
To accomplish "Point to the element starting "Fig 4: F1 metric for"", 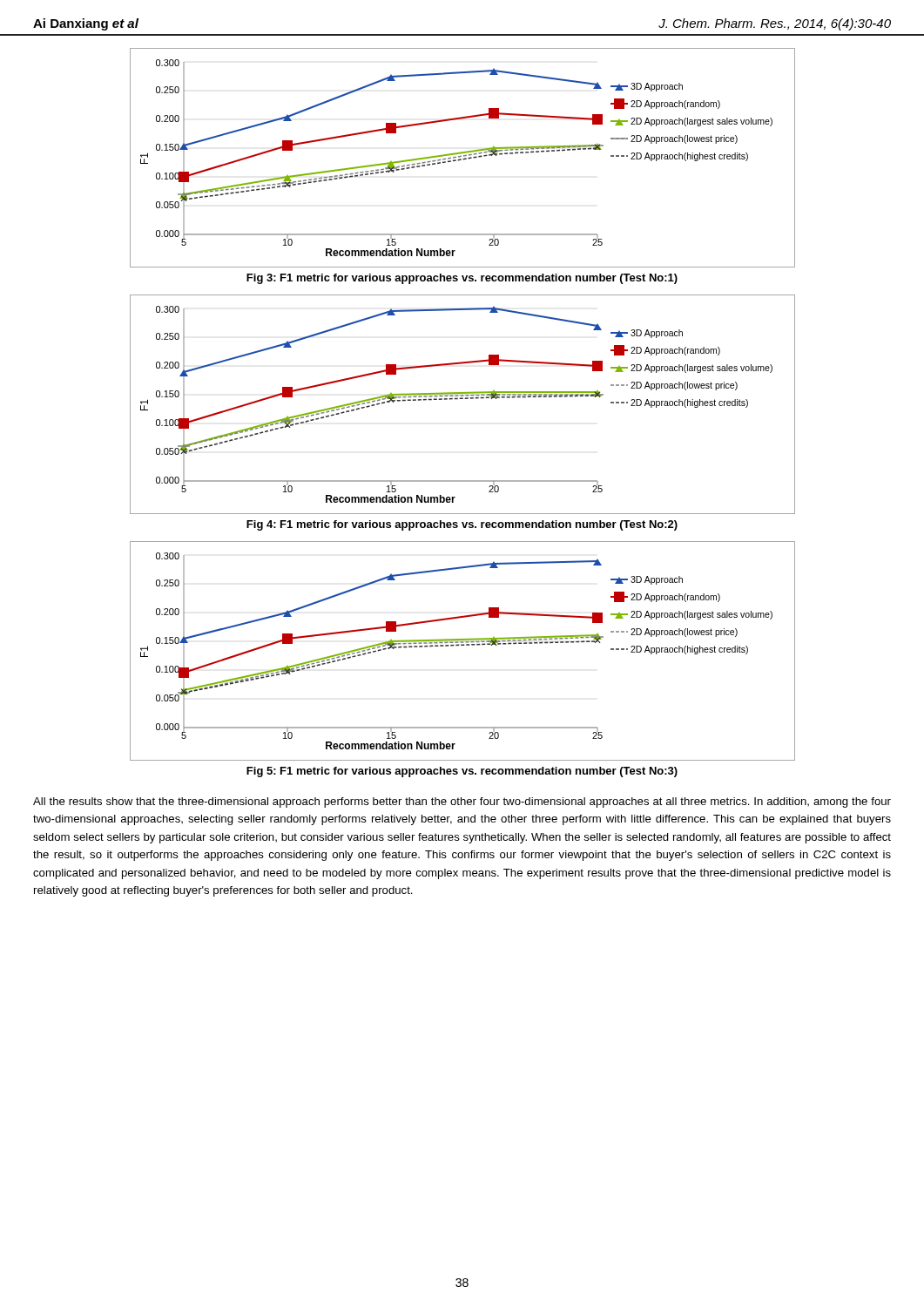I will (x=462, y=524).
